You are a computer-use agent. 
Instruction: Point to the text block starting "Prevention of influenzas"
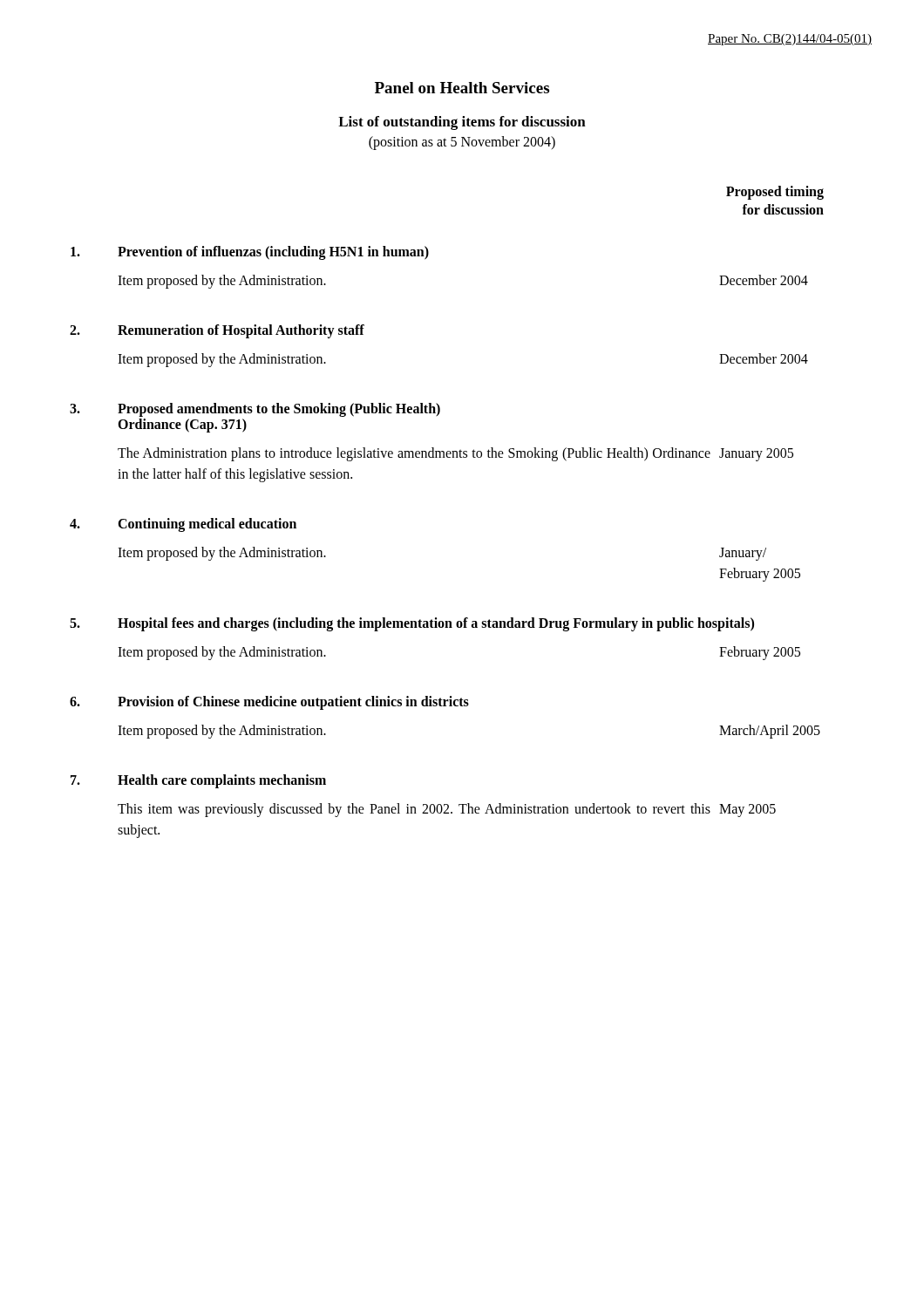click(x=250, y=253)
